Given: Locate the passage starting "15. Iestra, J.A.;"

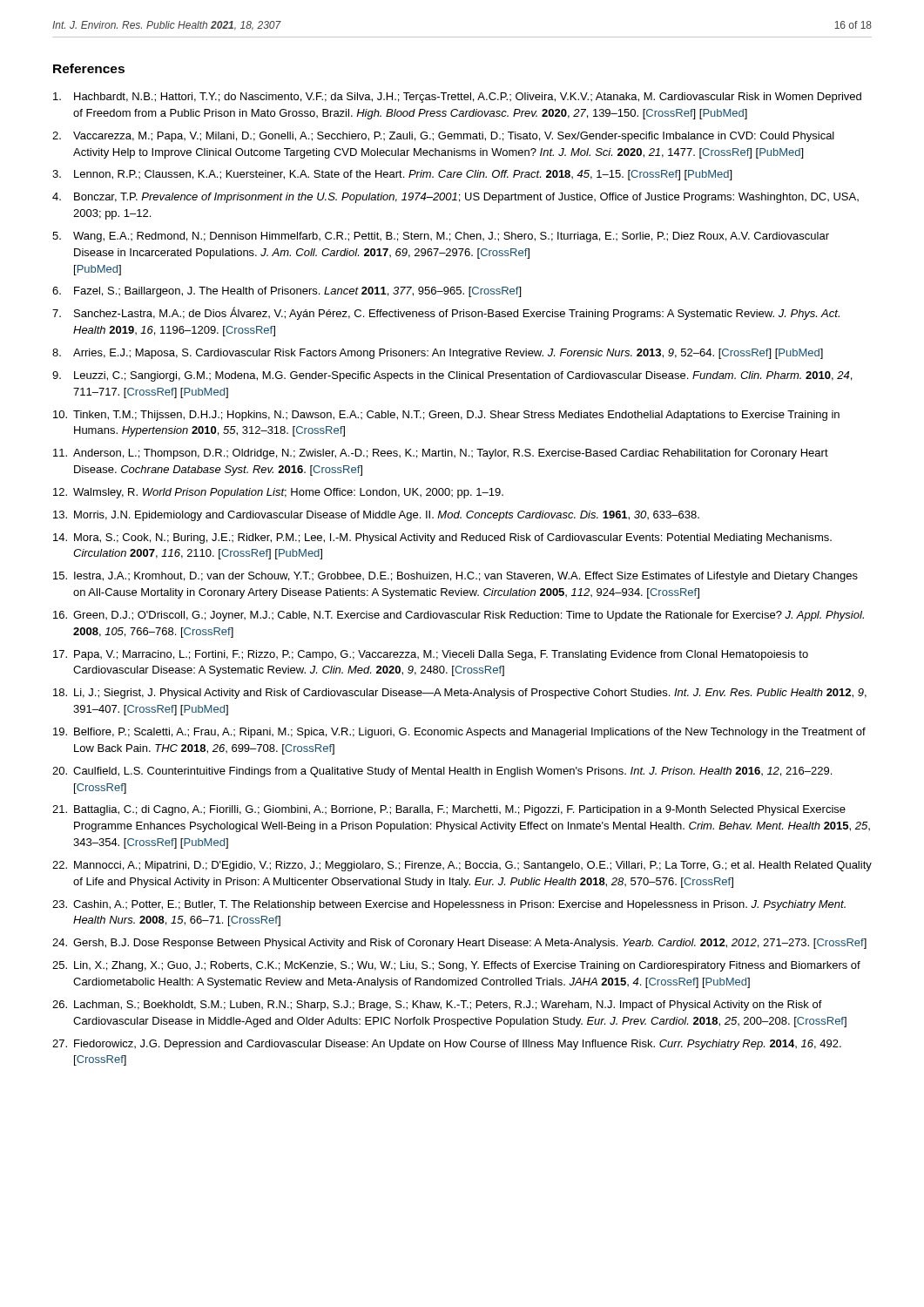Looking at the screenshot, I should pyautogui.click(x=462, y=585).
